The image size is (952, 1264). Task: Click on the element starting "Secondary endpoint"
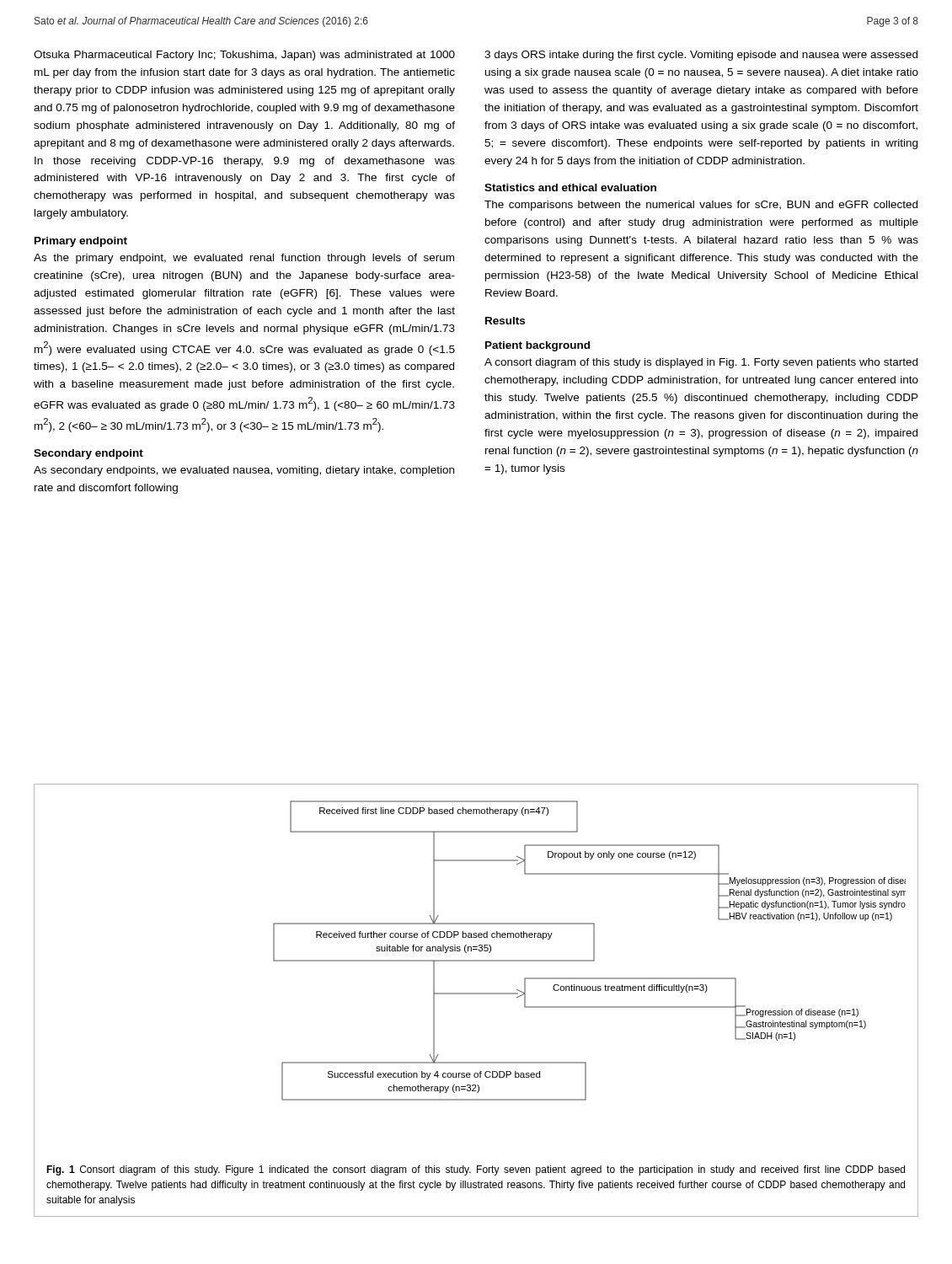[x=88, y=453]
